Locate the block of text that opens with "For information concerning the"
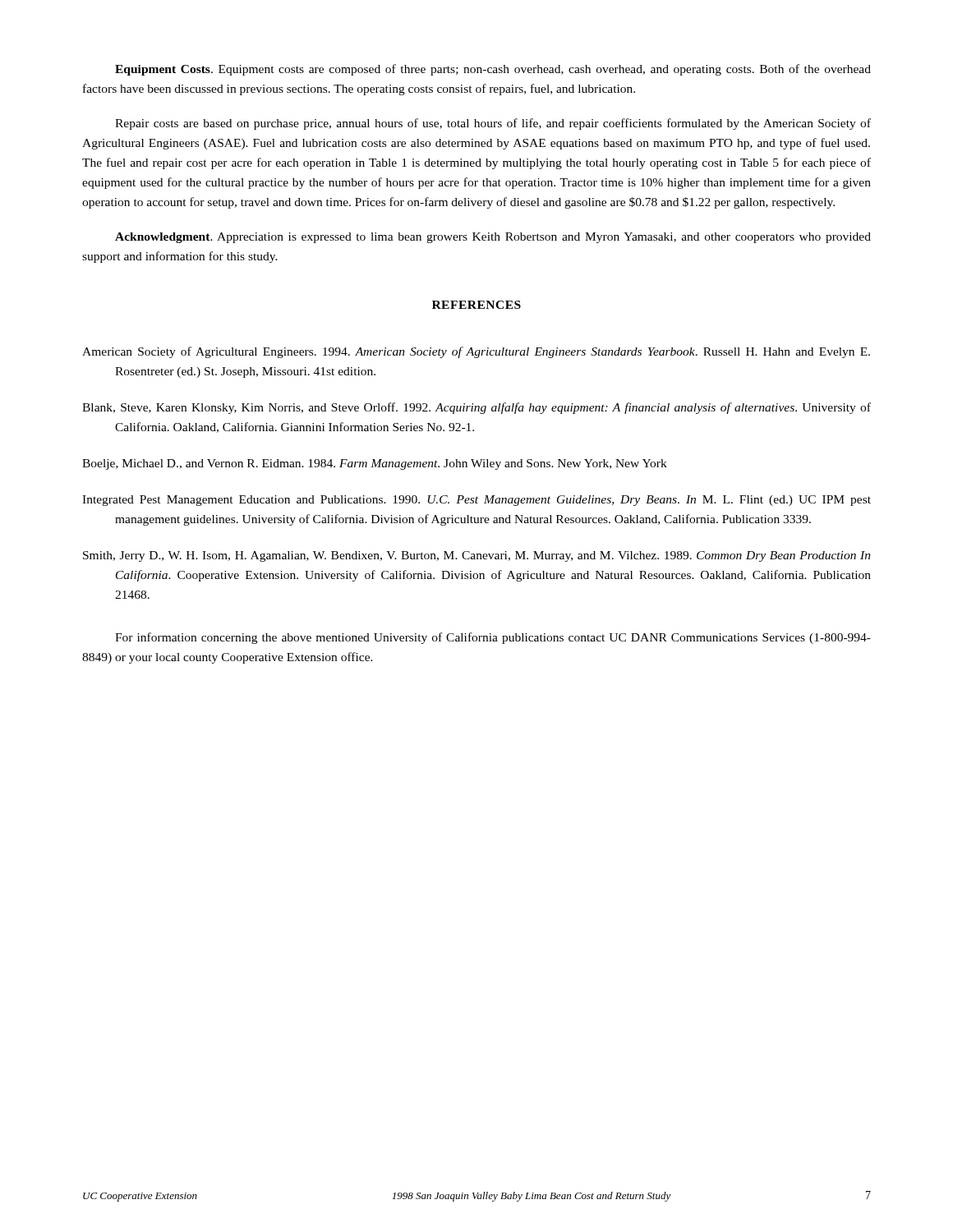This screenshot has width=953, height=1232. click(476, 647)
